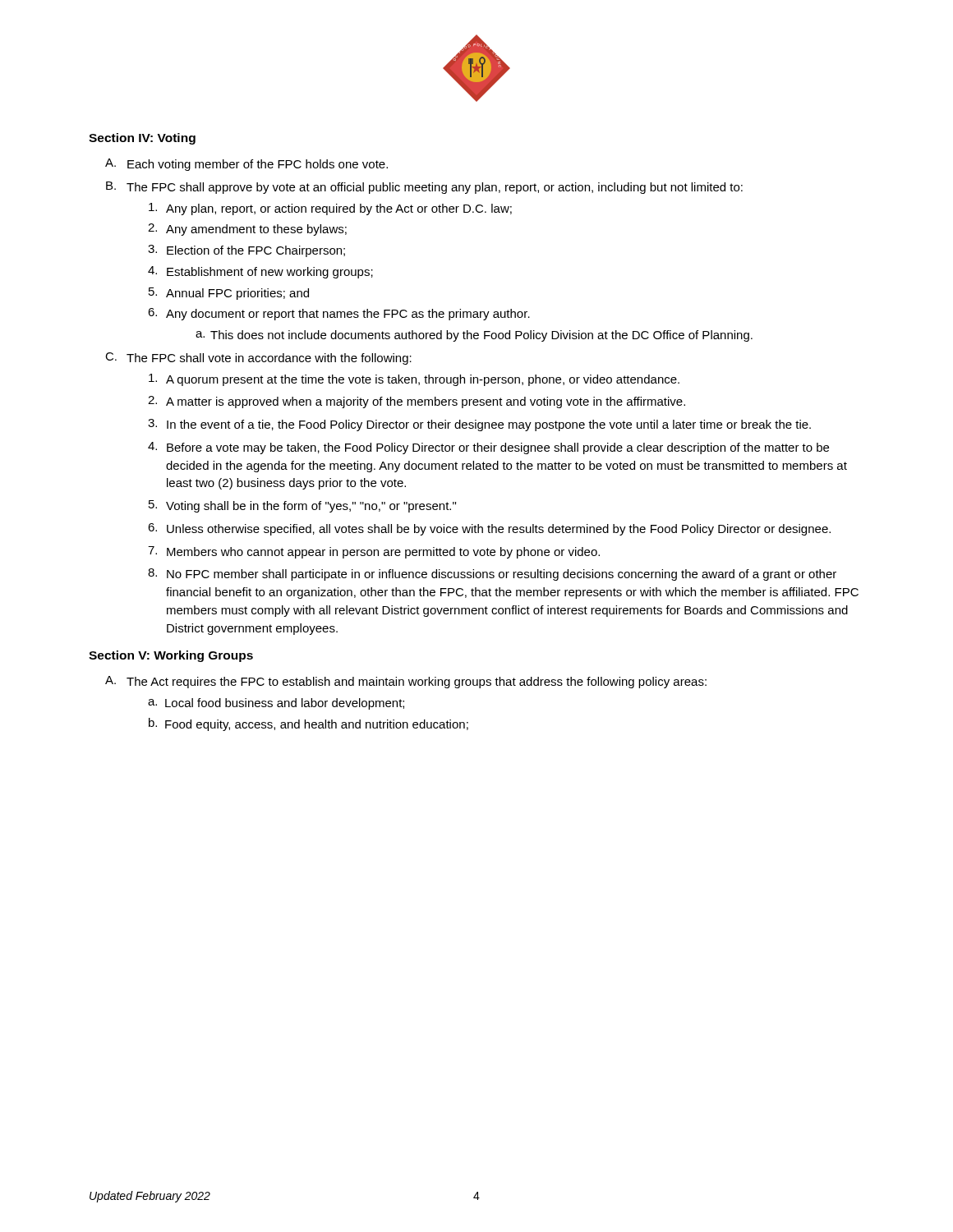Locate the block of text that opens with "b. Food equity, access, and health and"
953x1232 pixels.
coord(308,724)
